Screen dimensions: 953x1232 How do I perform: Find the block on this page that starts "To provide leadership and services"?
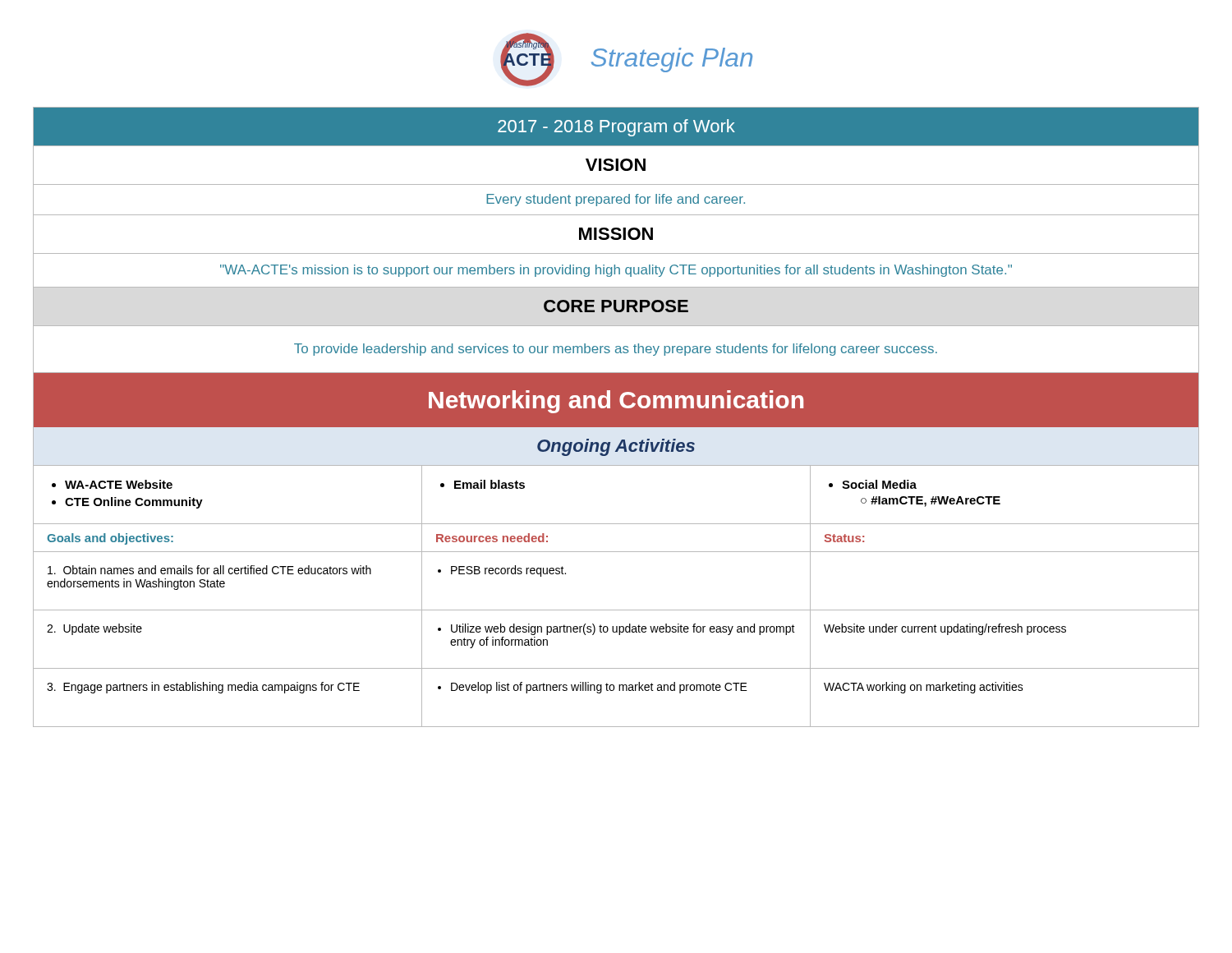point(616,349)
